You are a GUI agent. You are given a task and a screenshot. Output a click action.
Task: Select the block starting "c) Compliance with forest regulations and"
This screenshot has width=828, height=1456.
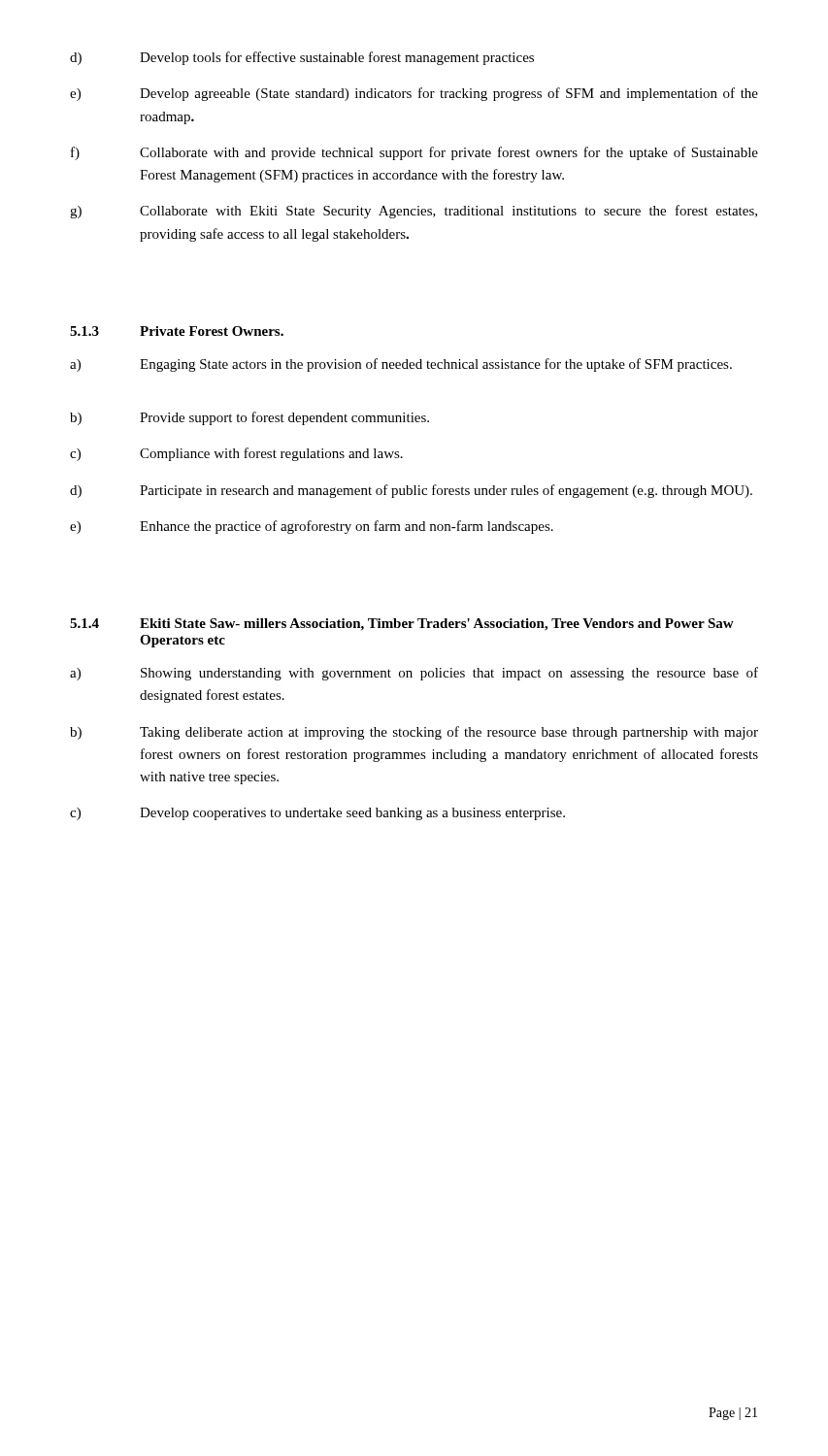click(x=236, y=454)
